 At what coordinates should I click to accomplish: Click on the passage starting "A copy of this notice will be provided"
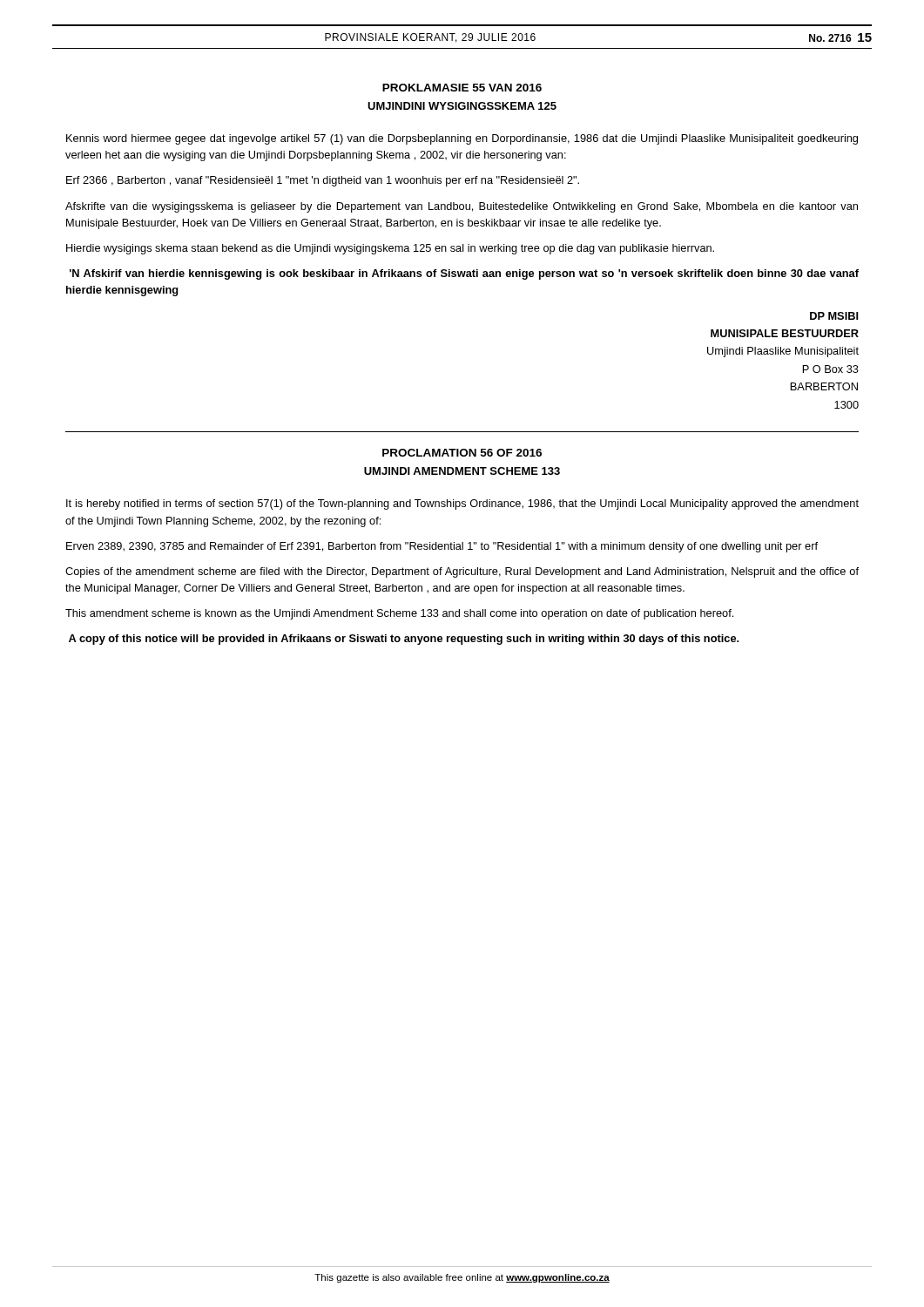[402, 639]
